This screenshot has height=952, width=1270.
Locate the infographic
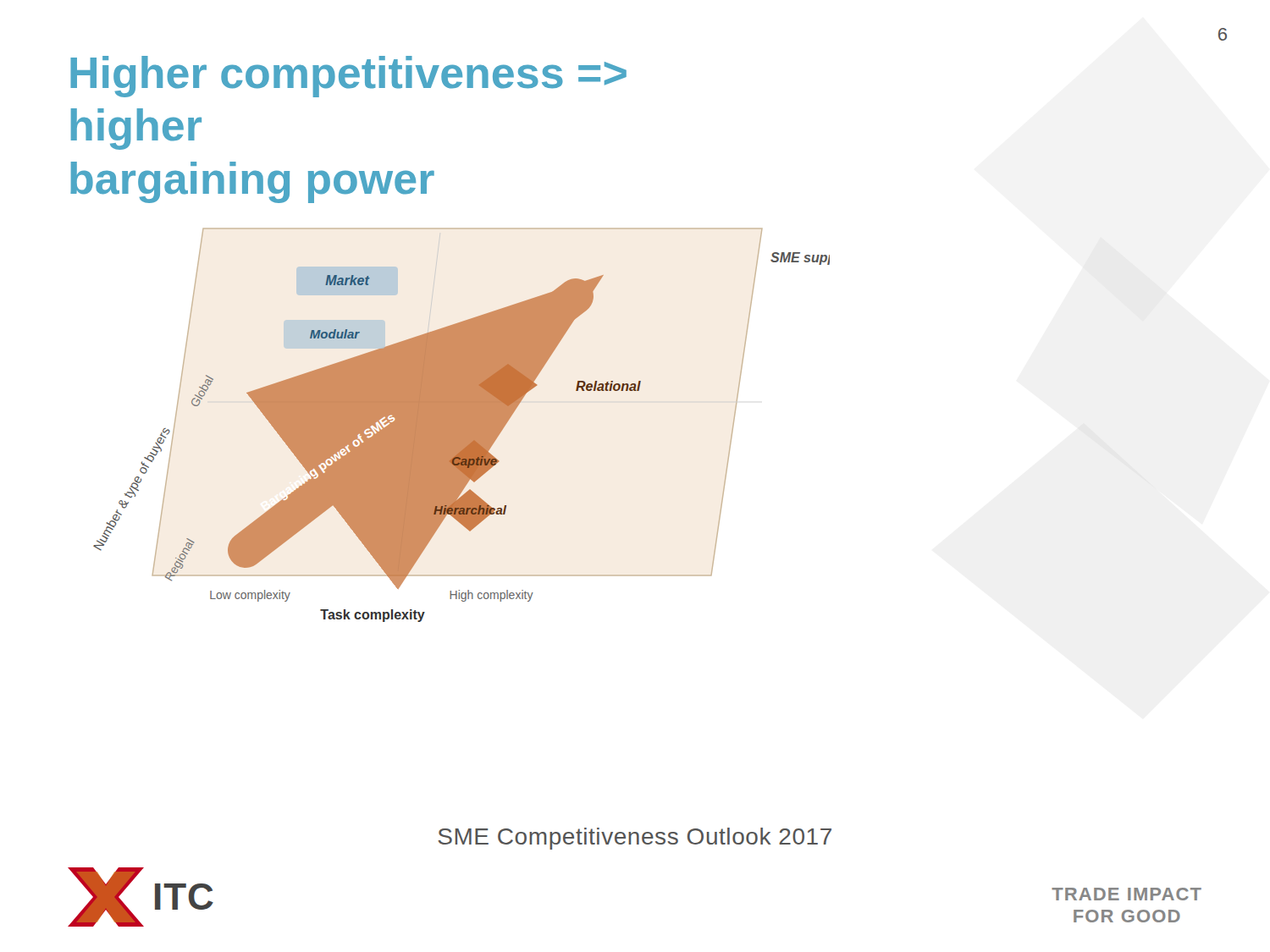tap(449, 410)
